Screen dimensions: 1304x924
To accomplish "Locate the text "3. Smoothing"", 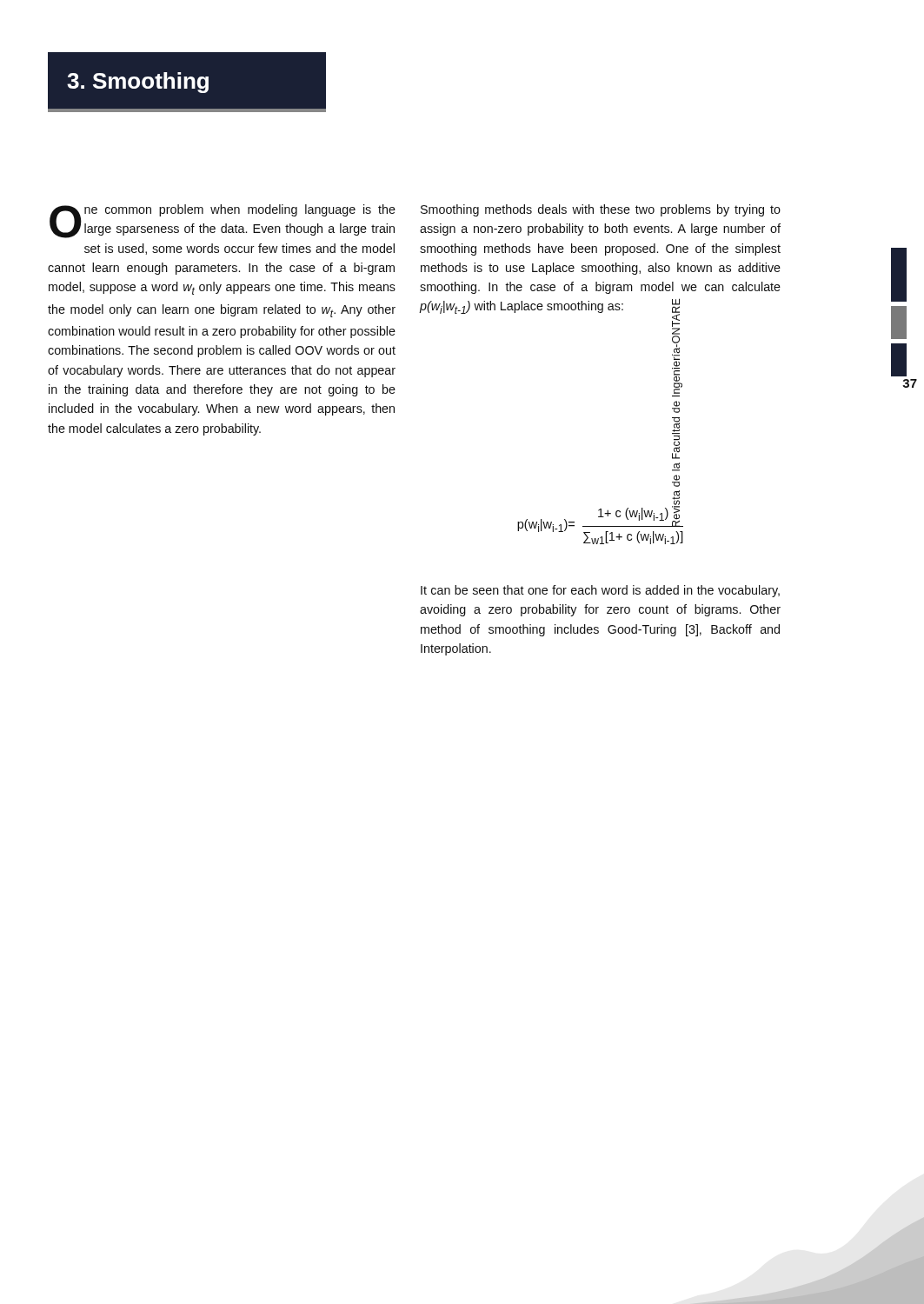I will (187, 82).
